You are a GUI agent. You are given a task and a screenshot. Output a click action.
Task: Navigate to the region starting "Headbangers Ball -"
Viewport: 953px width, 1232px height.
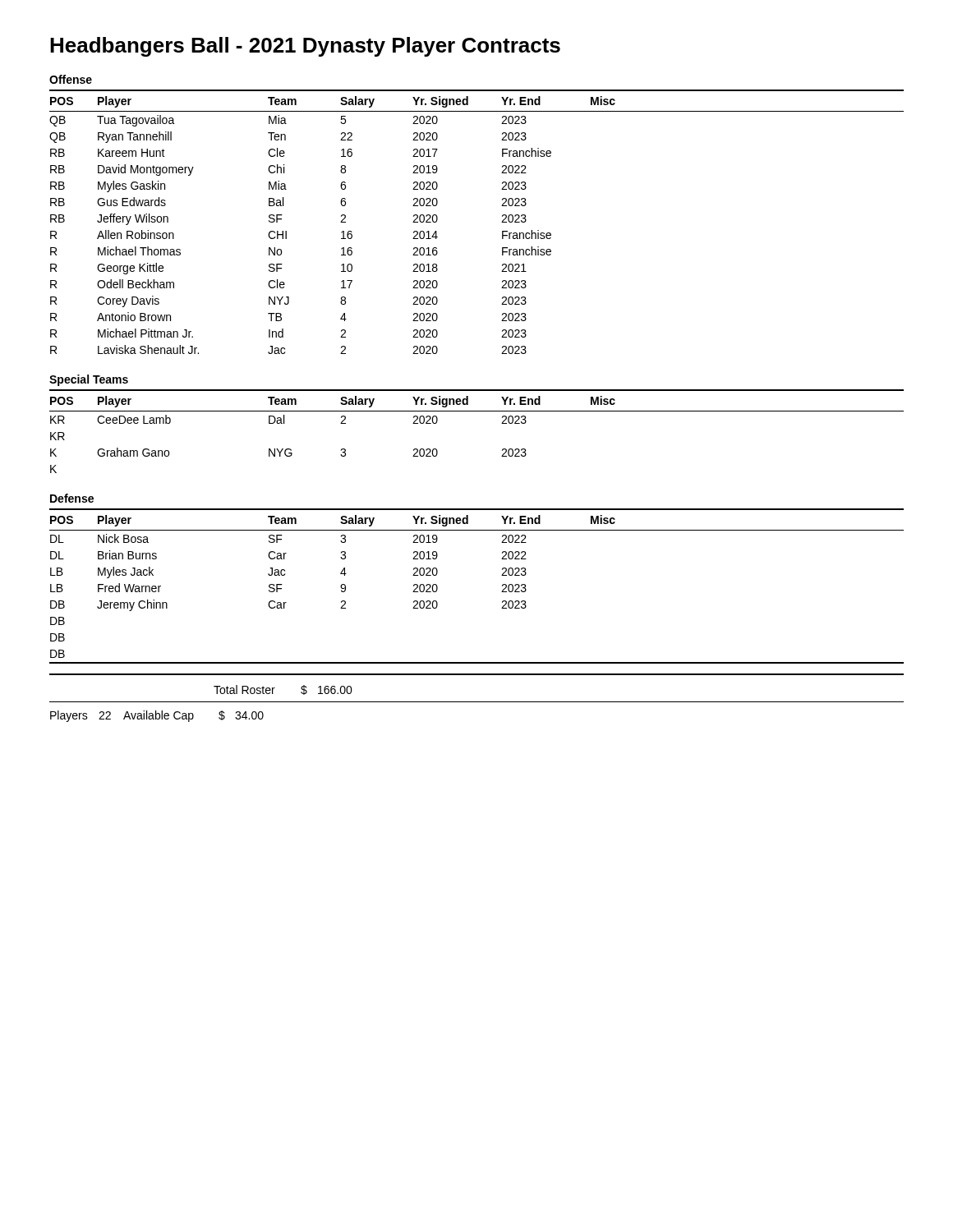(x=476, y=46)
